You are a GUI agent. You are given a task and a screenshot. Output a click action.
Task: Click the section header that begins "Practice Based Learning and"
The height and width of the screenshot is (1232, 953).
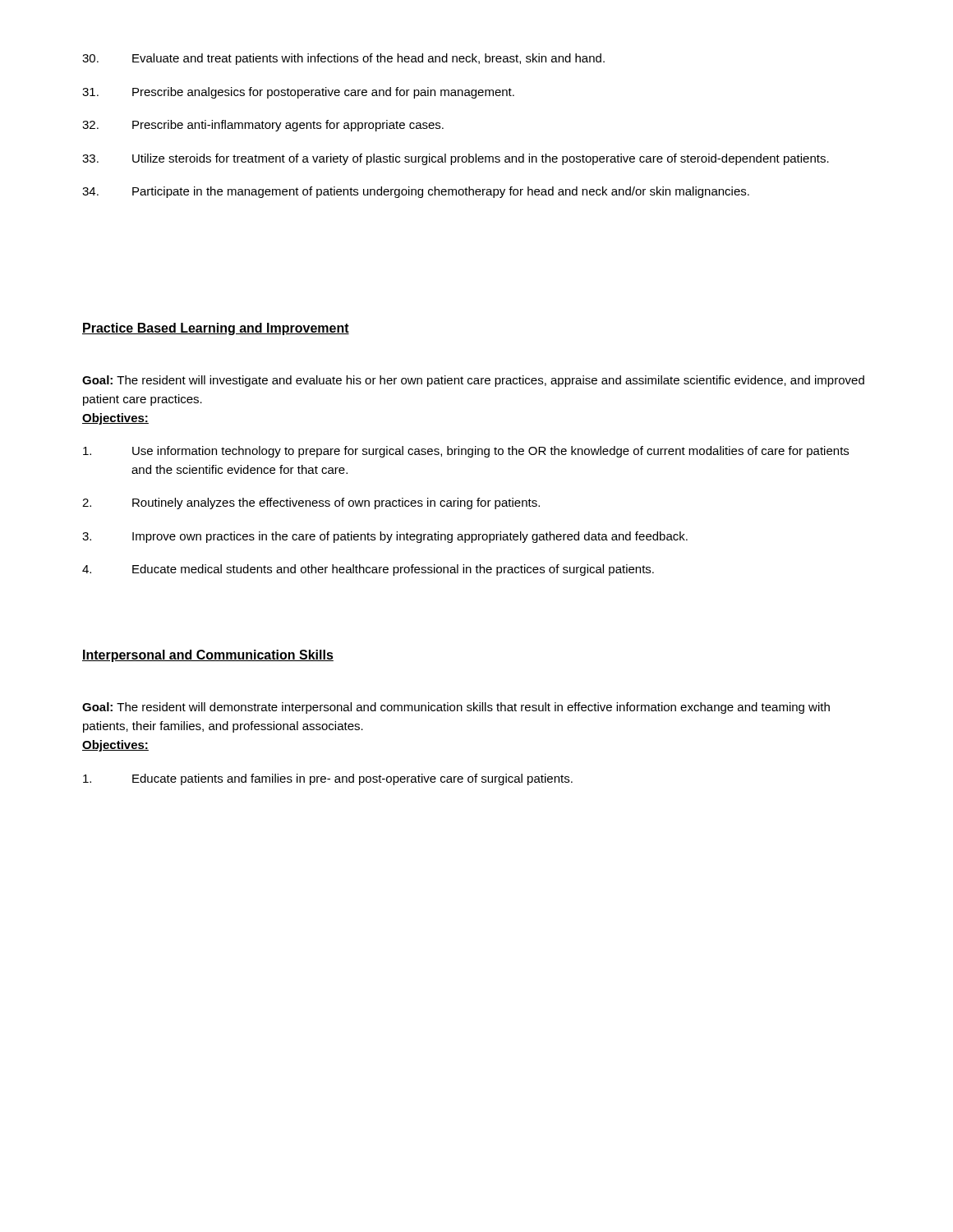pyautogui.click(x=215, y=328)
